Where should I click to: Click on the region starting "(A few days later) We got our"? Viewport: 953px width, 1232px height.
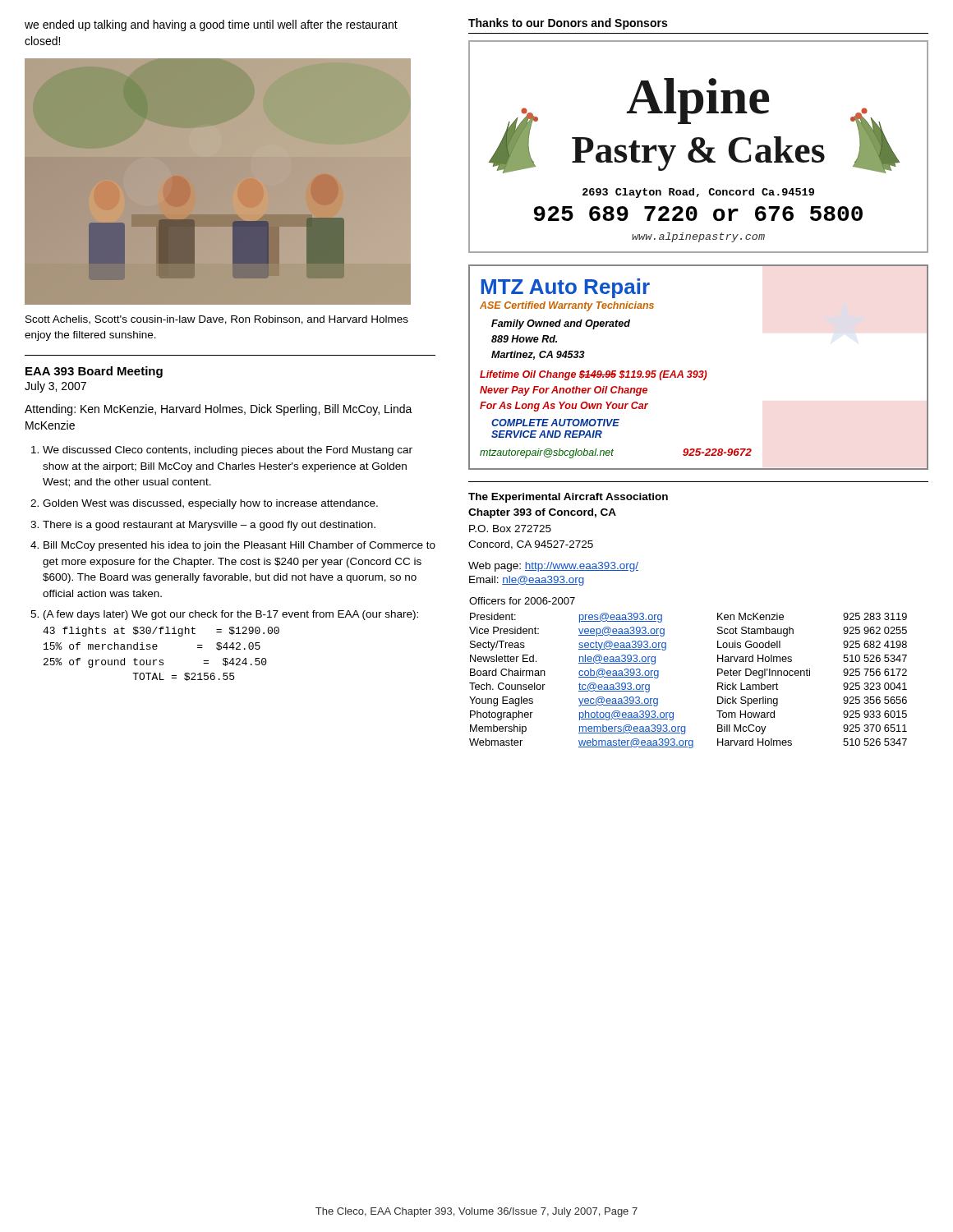click(239, 647)
